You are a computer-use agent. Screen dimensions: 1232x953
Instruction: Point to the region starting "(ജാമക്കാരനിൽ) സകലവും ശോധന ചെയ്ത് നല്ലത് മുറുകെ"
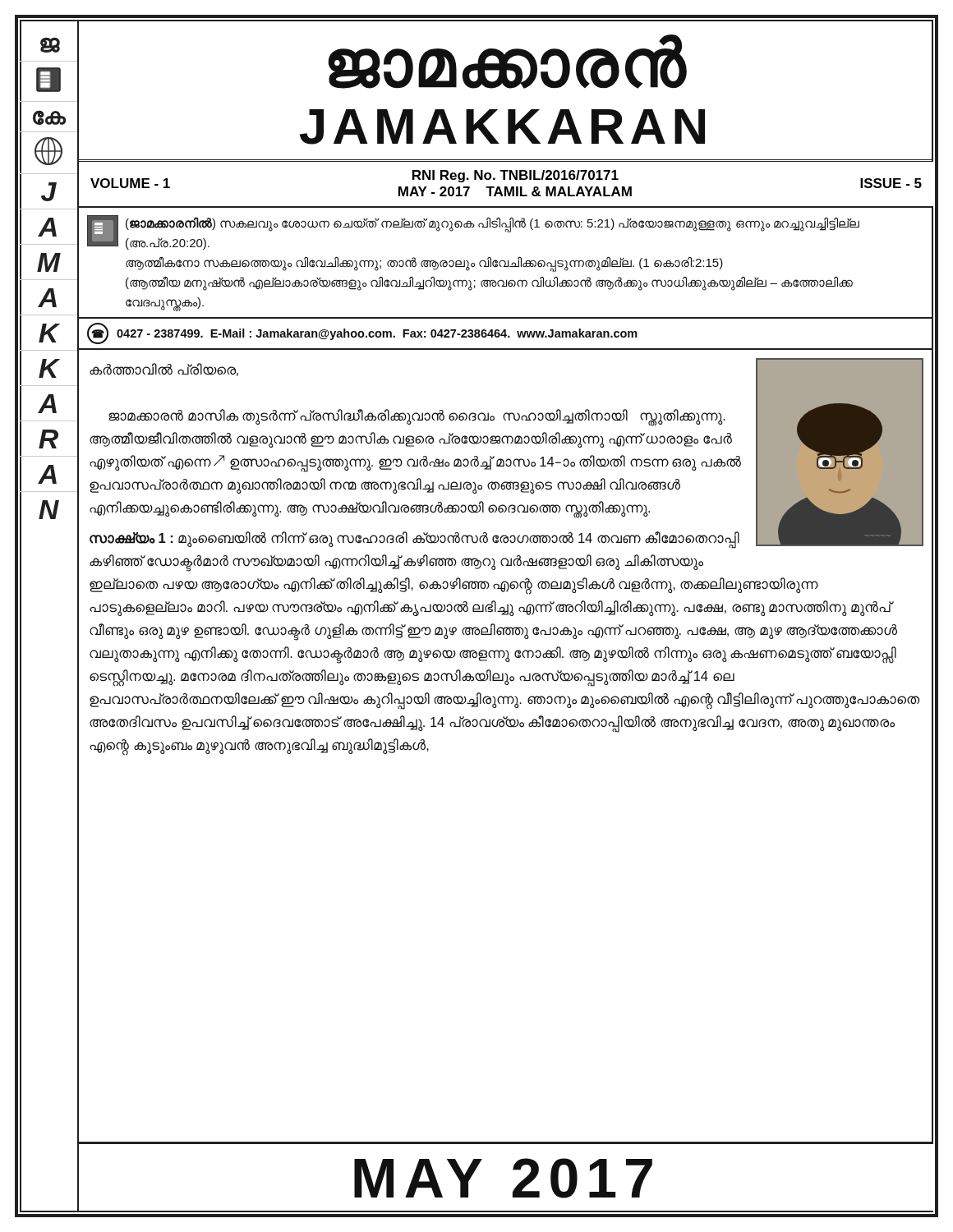(x=506, y=263)
